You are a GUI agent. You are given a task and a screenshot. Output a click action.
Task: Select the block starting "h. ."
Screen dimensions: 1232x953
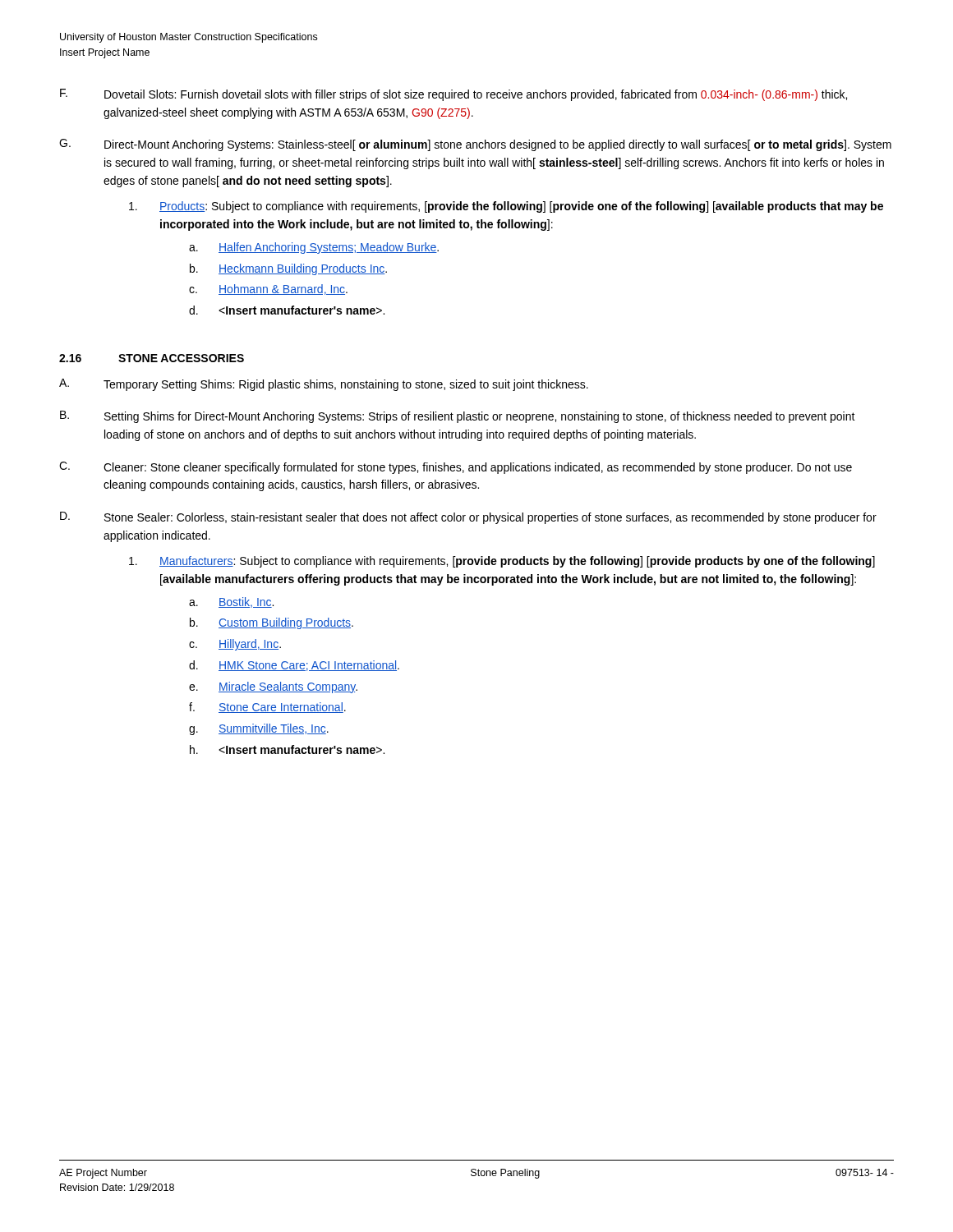(287, 749)
